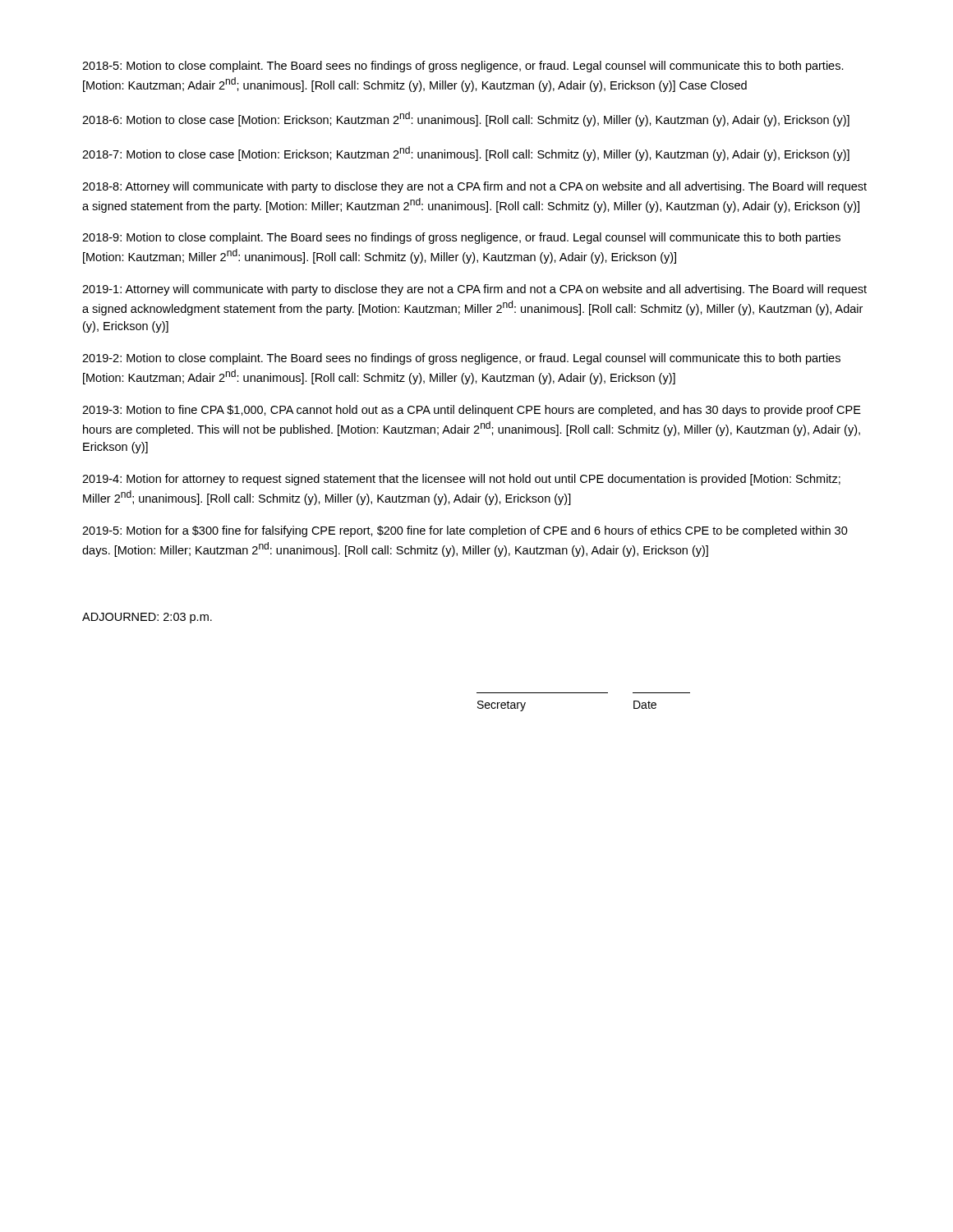Click the passage that begins "2018-9: Motion to"

point(461,248)
